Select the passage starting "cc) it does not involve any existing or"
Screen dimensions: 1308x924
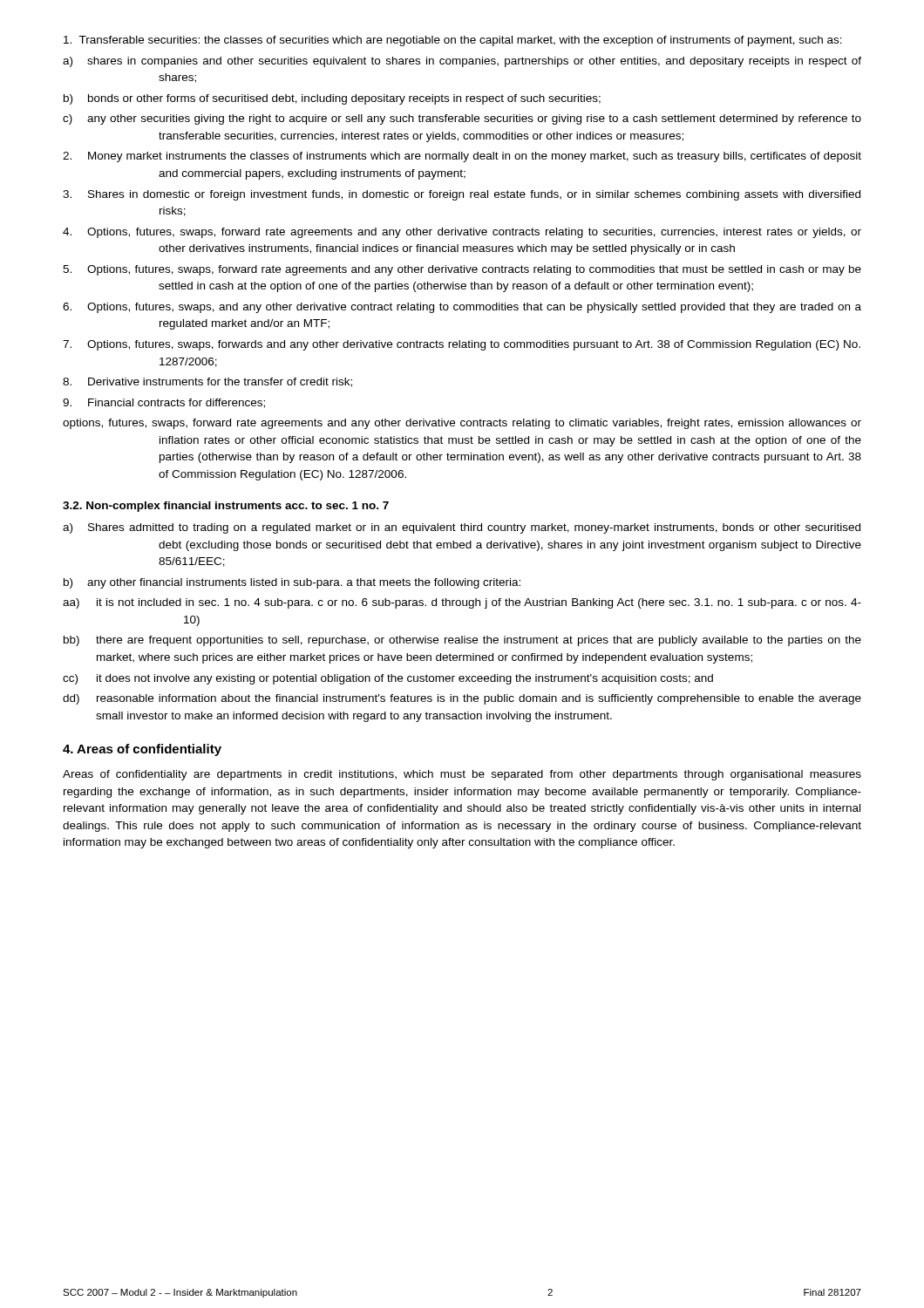(x=462, y=678)
